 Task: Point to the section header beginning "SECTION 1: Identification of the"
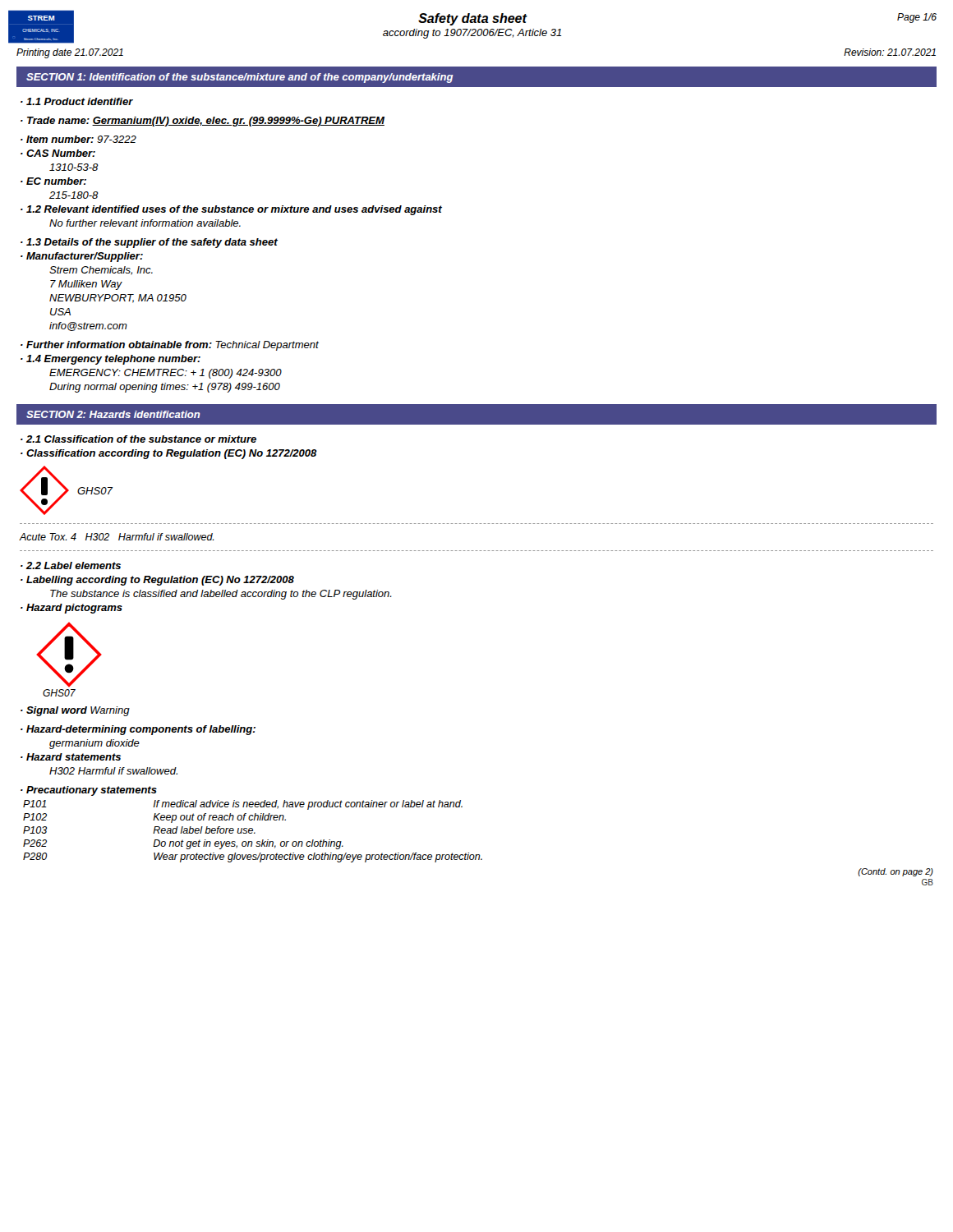pyautogui.click(x=240, y=77)
